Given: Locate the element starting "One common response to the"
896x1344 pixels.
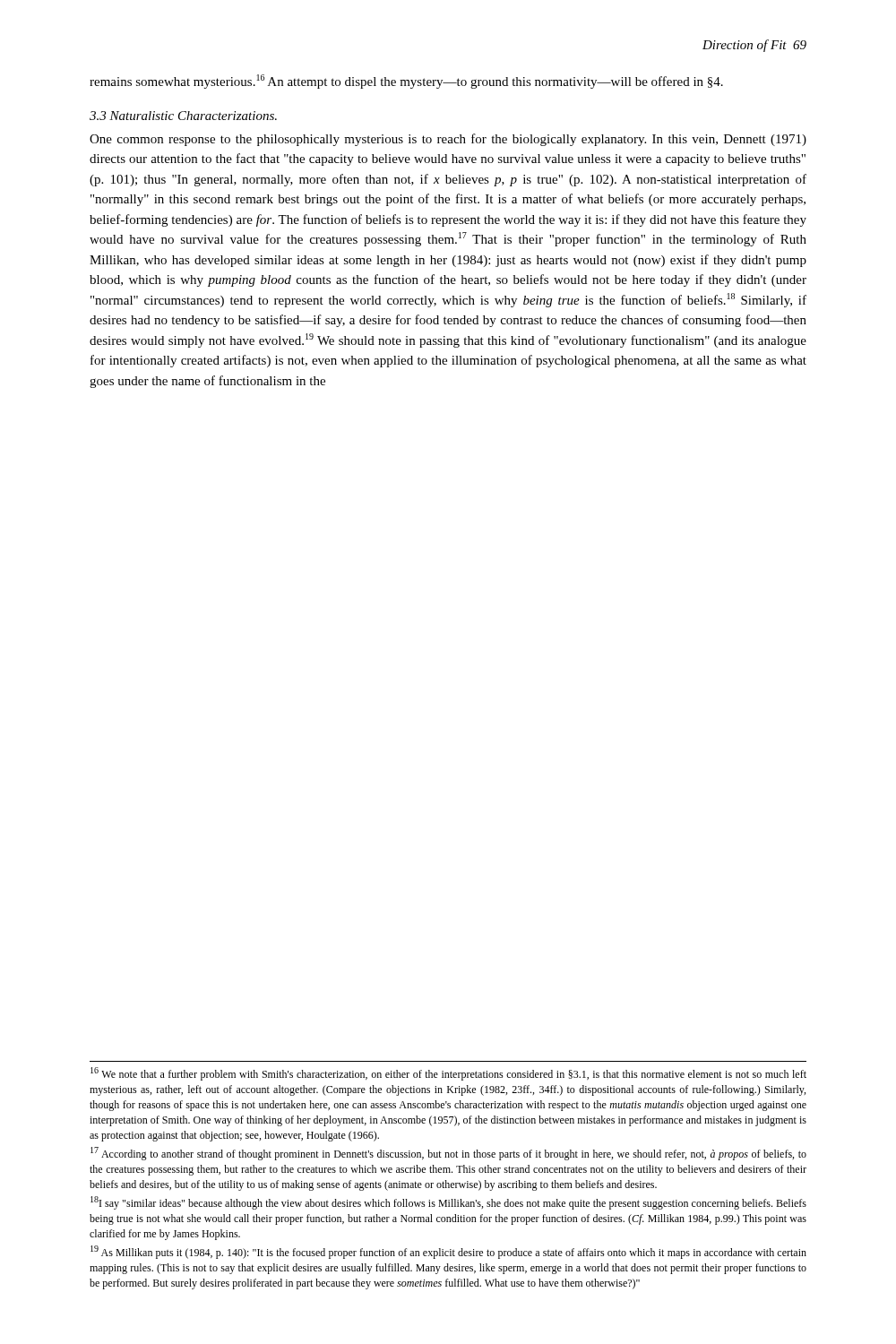Looking at the screenshot, I should pos(448,259).
